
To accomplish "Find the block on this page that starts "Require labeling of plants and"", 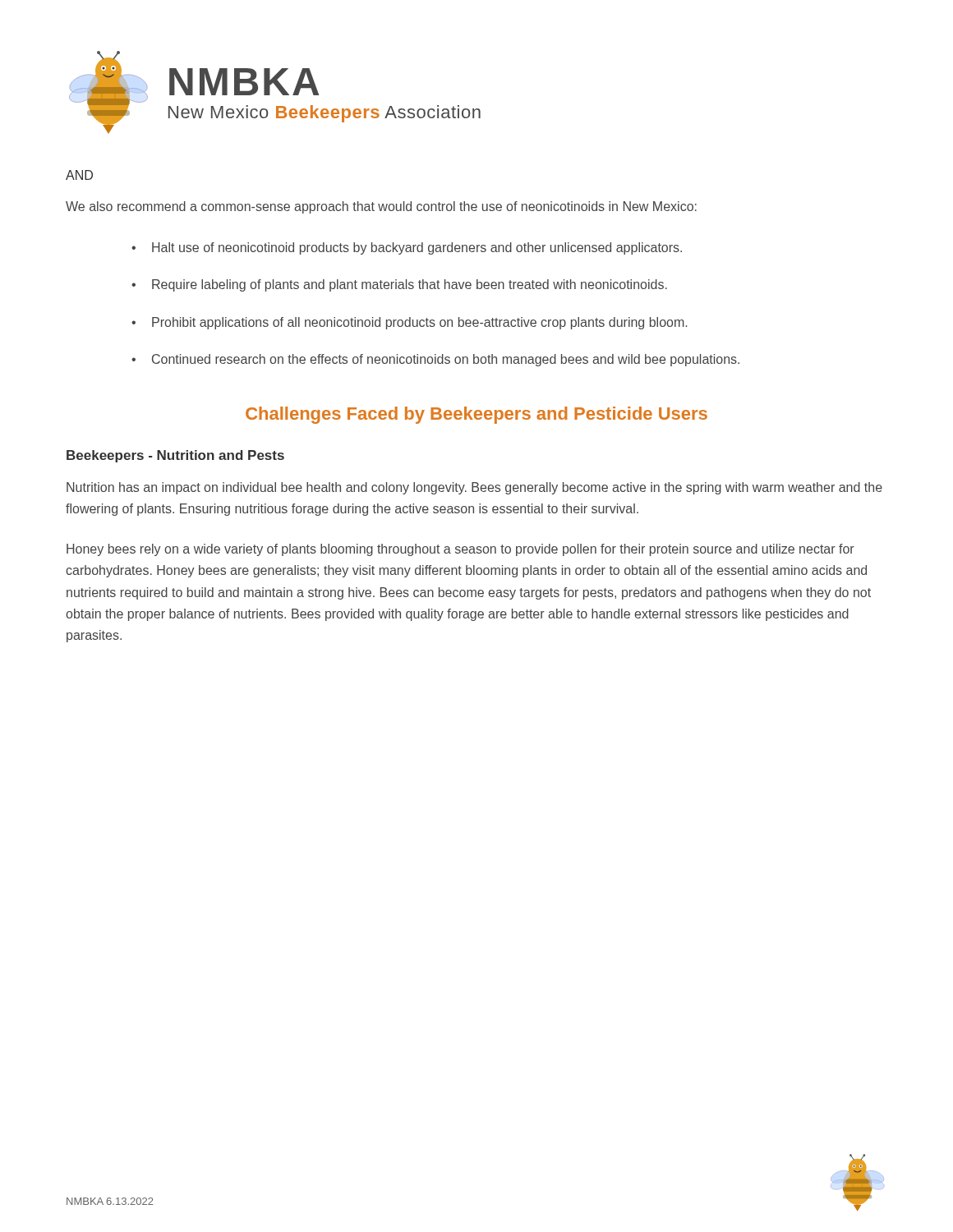I will tap(409, 285).
